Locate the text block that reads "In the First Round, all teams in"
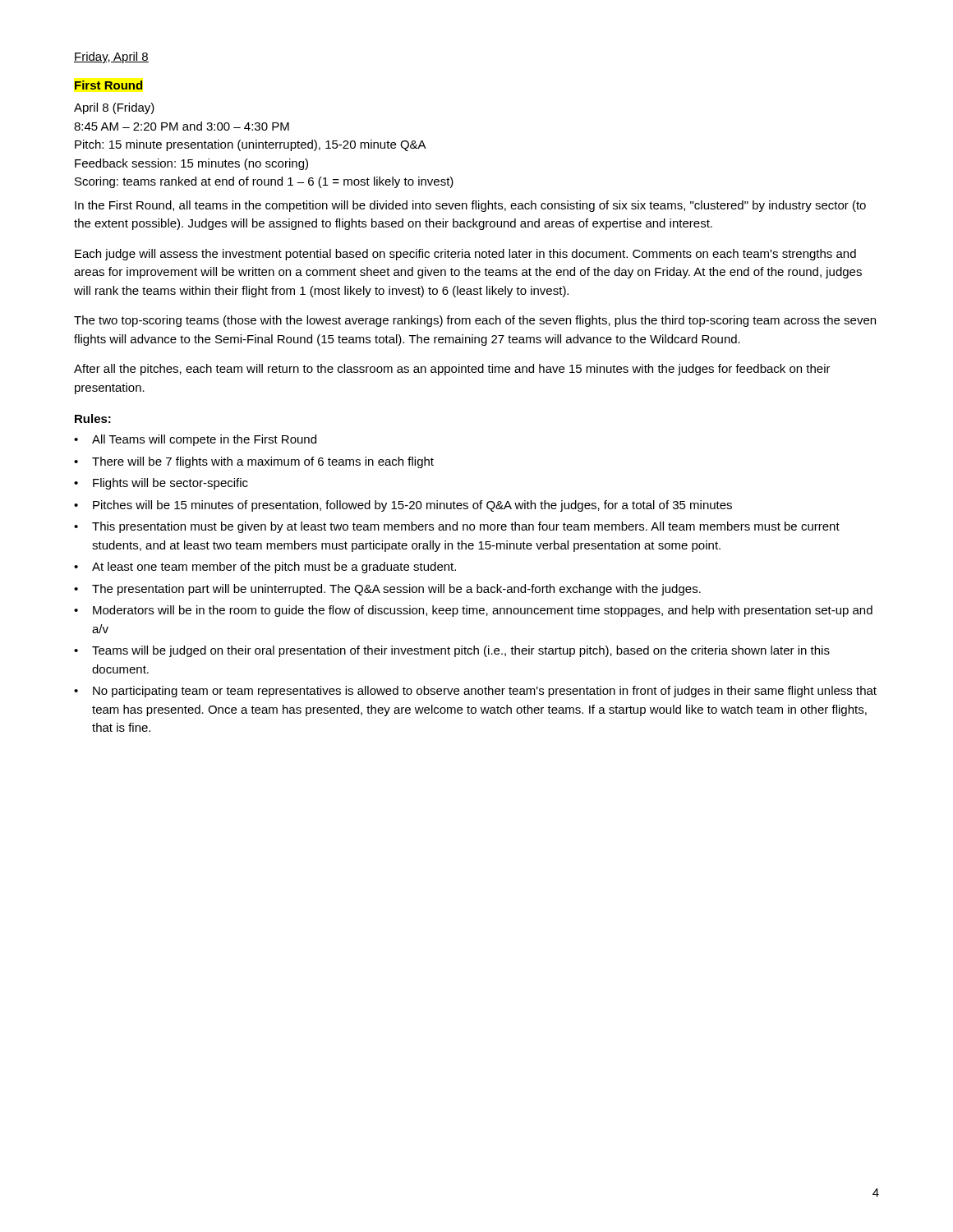 [470, 214]
